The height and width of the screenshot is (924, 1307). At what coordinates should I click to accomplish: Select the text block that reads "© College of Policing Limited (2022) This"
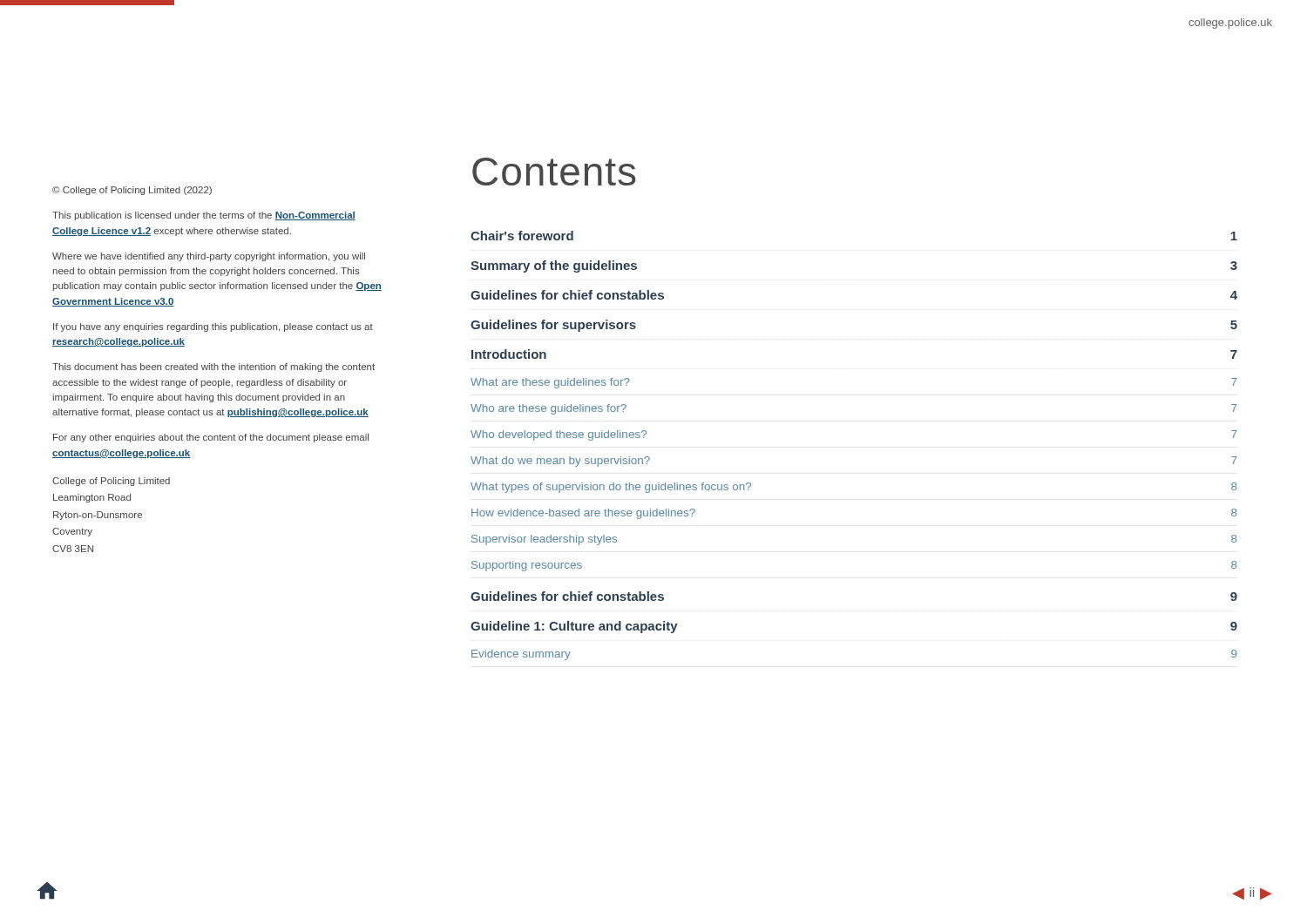tap(218, 322)
